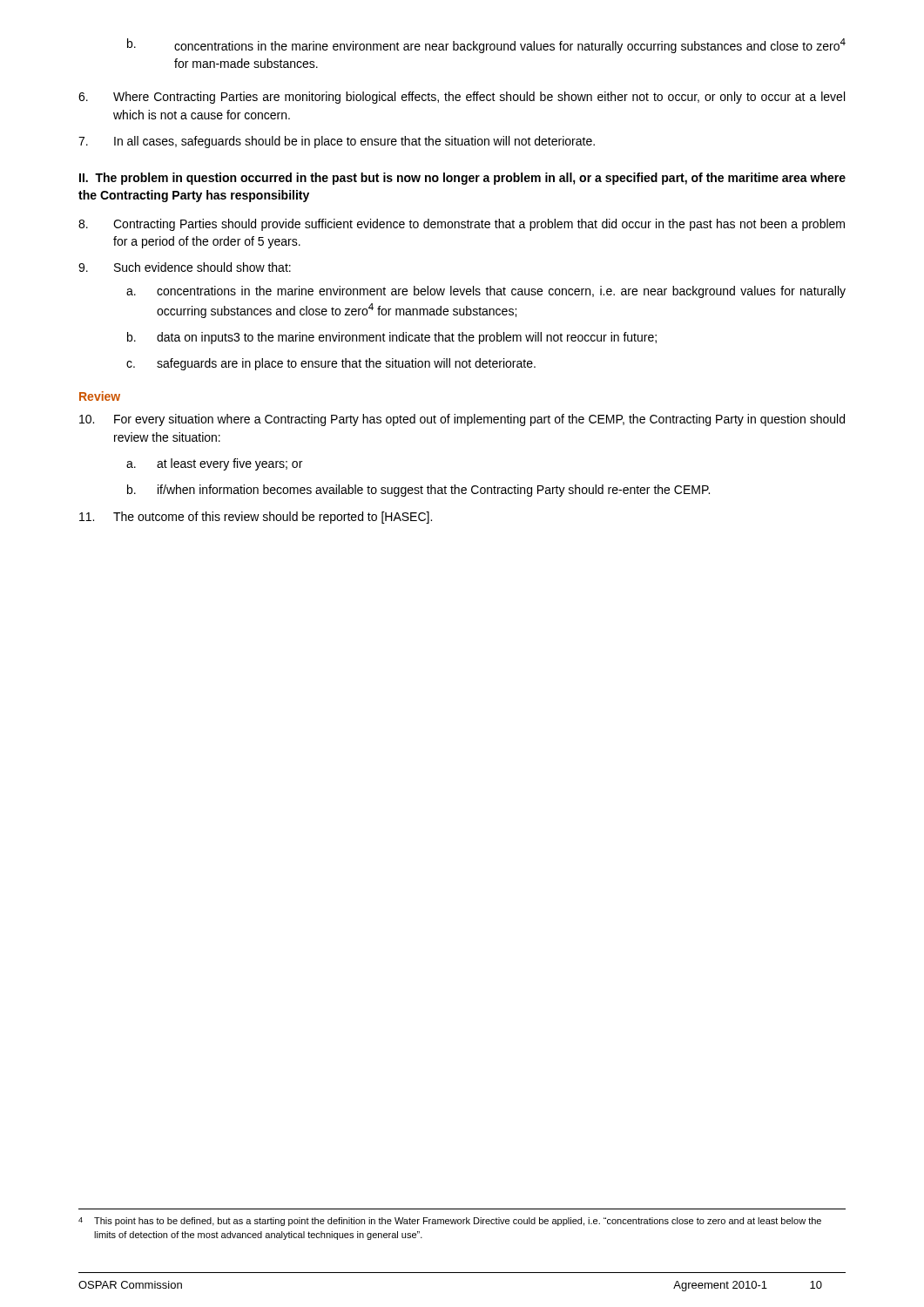
Task: Locate the text block containing "For every situation where a Contracting Party has"
Action: 462,428
